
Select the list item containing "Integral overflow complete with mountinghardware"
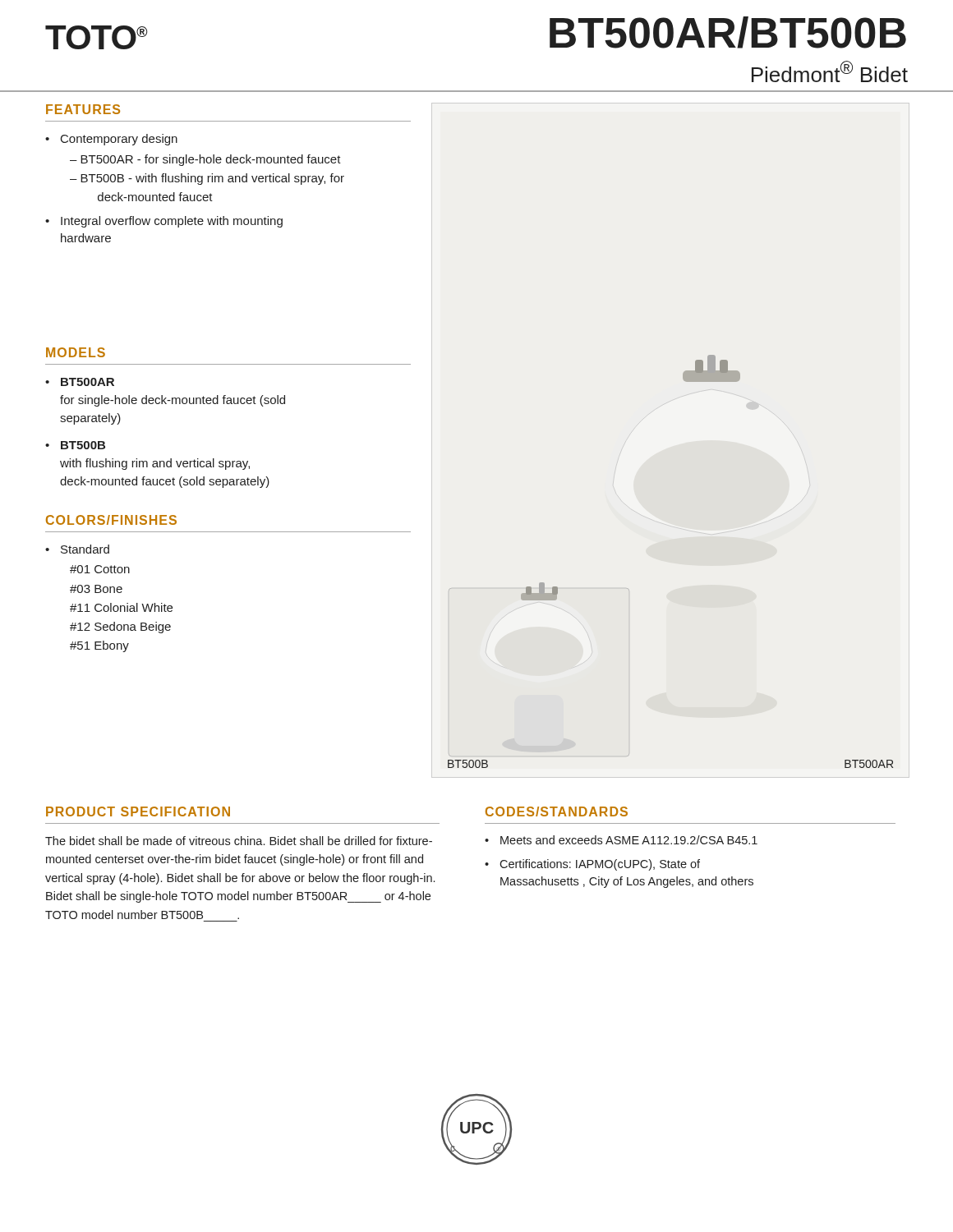click(172, 229)
